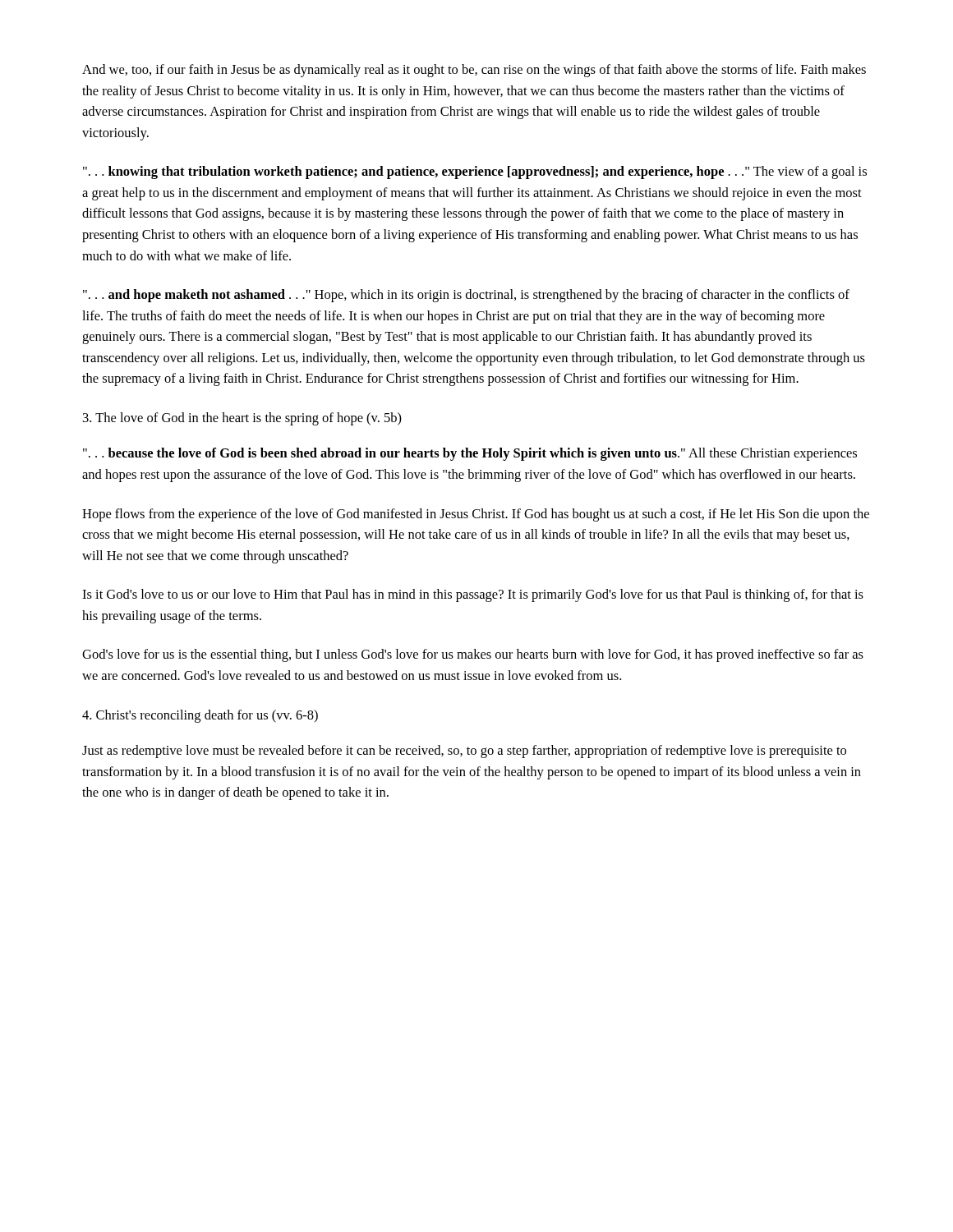Screen dimensions: 1232x953
Task: Click the passage that begins "". . . and hope"
Action: 474,336
